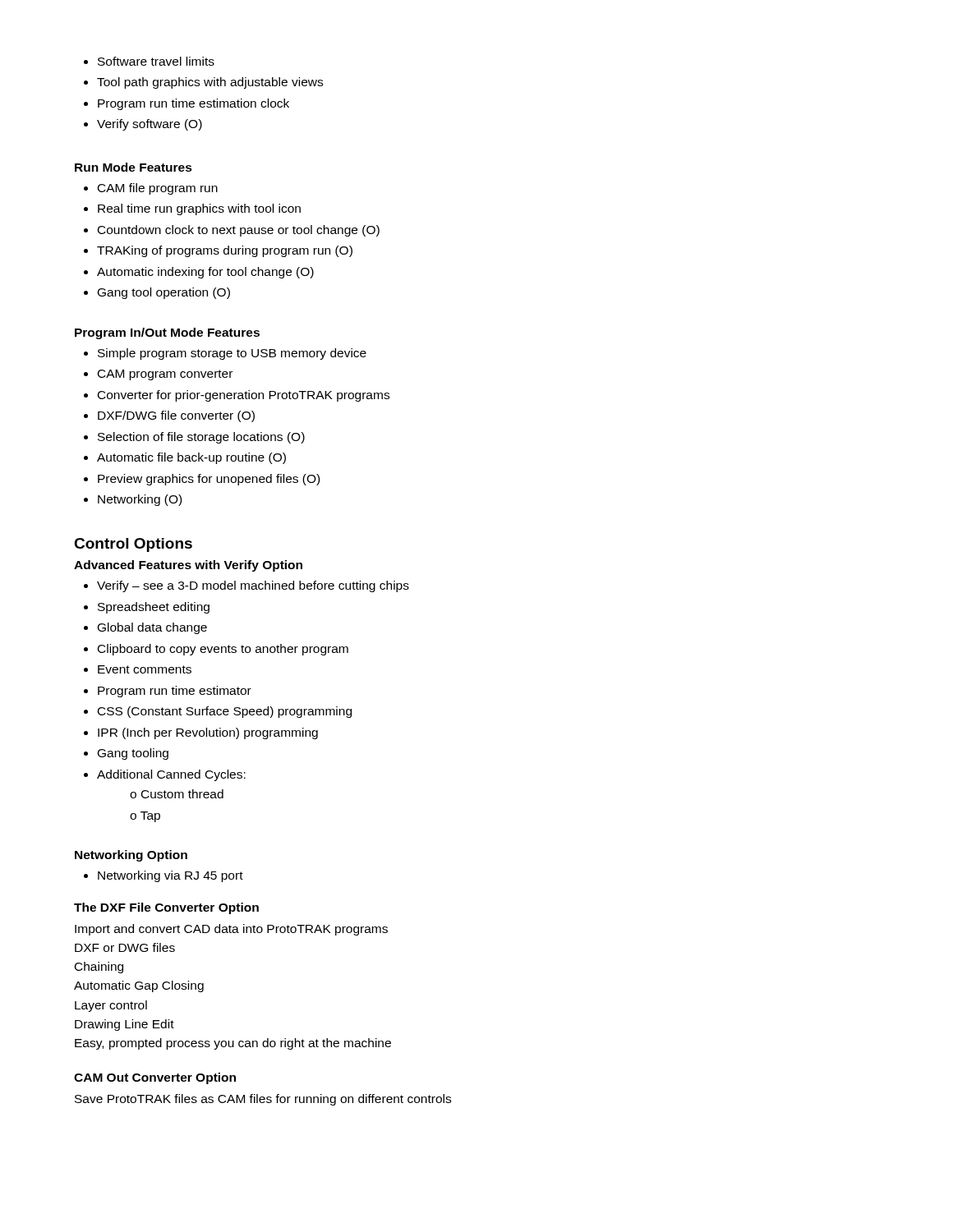Image resolution: width=953 pixels, height=1232 pixels.
Task: Locate the section header containing "CAM Out Converter Option"
Action: (155, 1077)
